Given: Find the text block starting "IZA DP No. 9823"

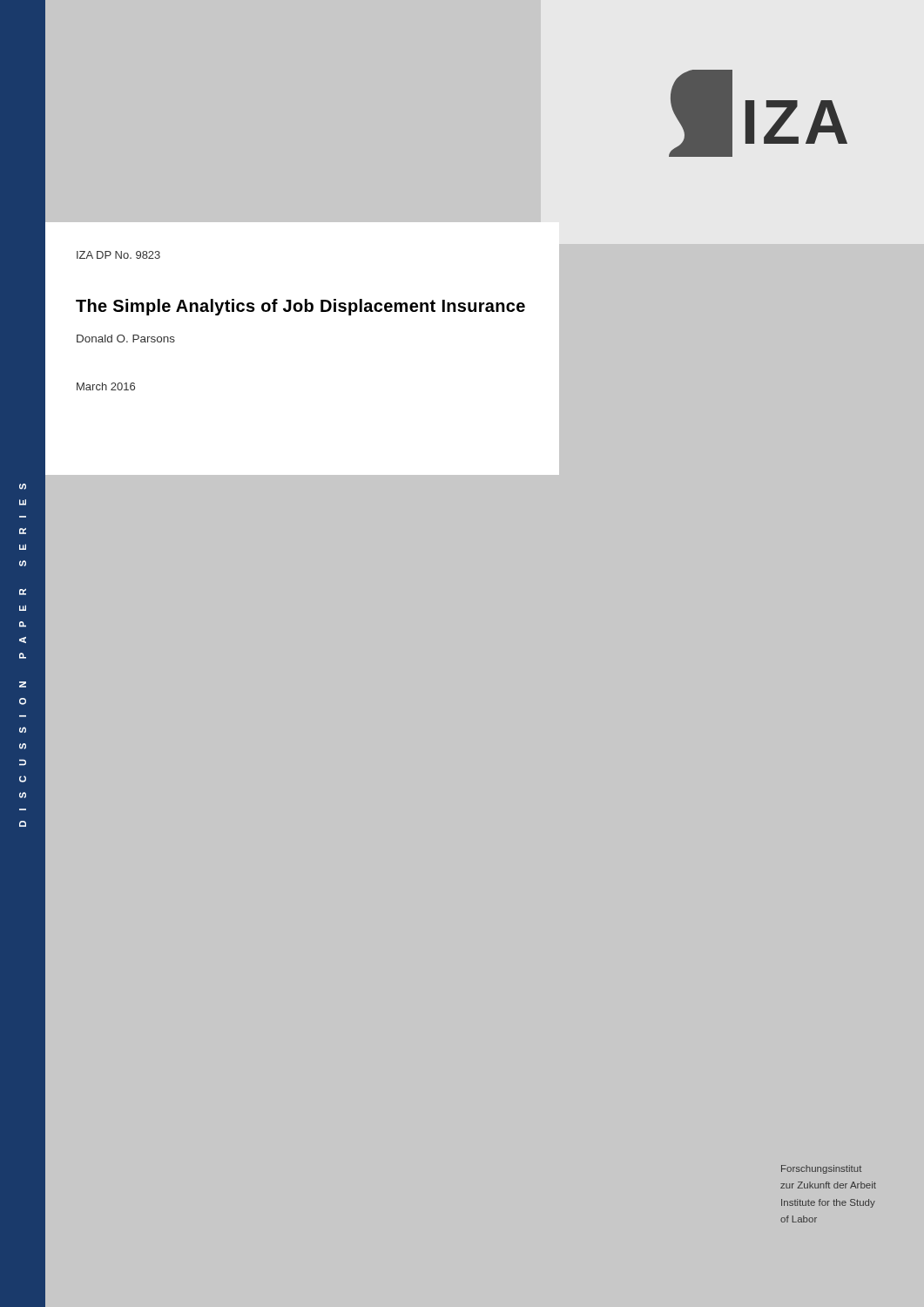Looking at the screenshot, I should [118, 255].
